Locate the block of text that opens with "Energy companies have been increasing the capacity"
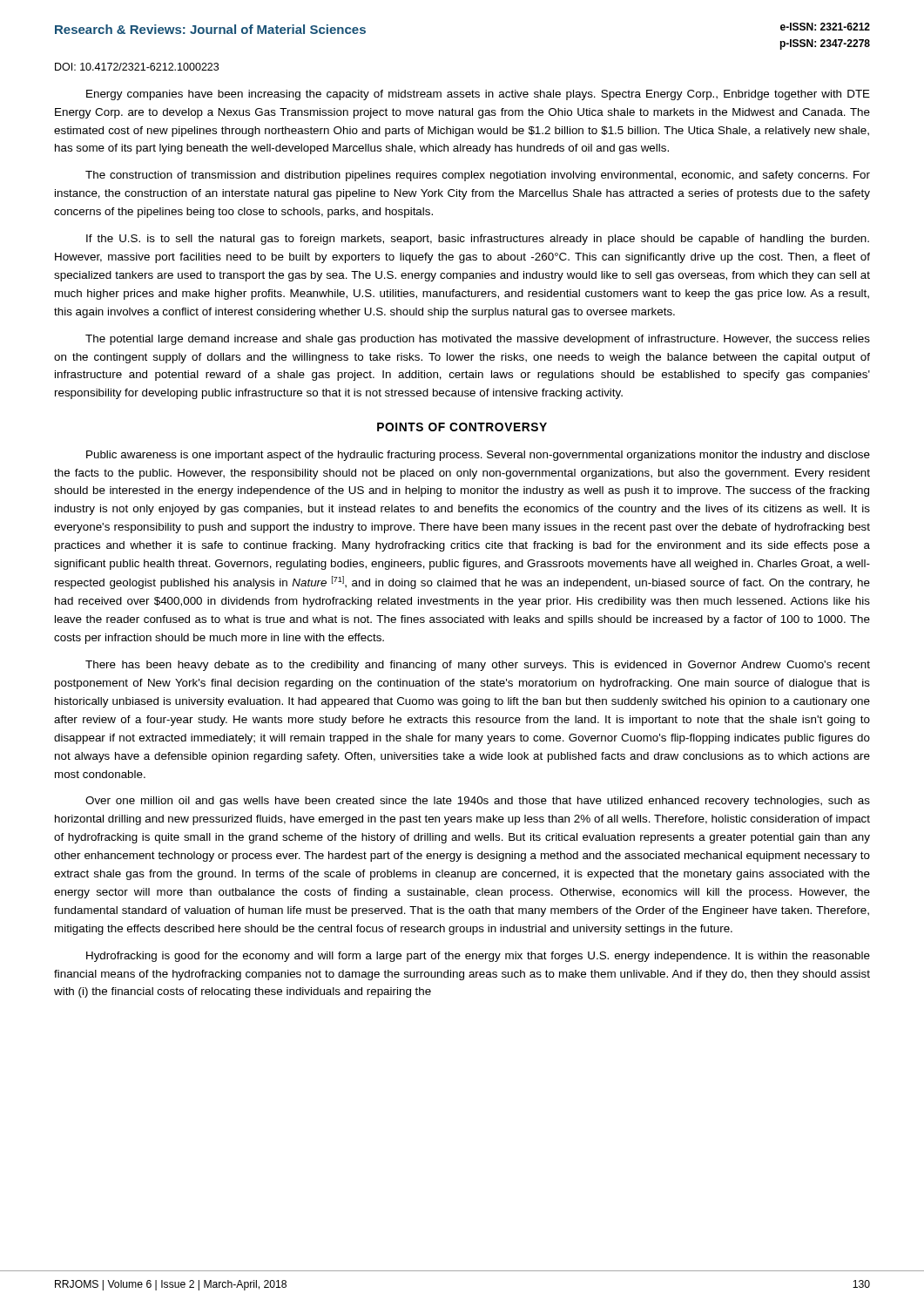 pos(462,122)
